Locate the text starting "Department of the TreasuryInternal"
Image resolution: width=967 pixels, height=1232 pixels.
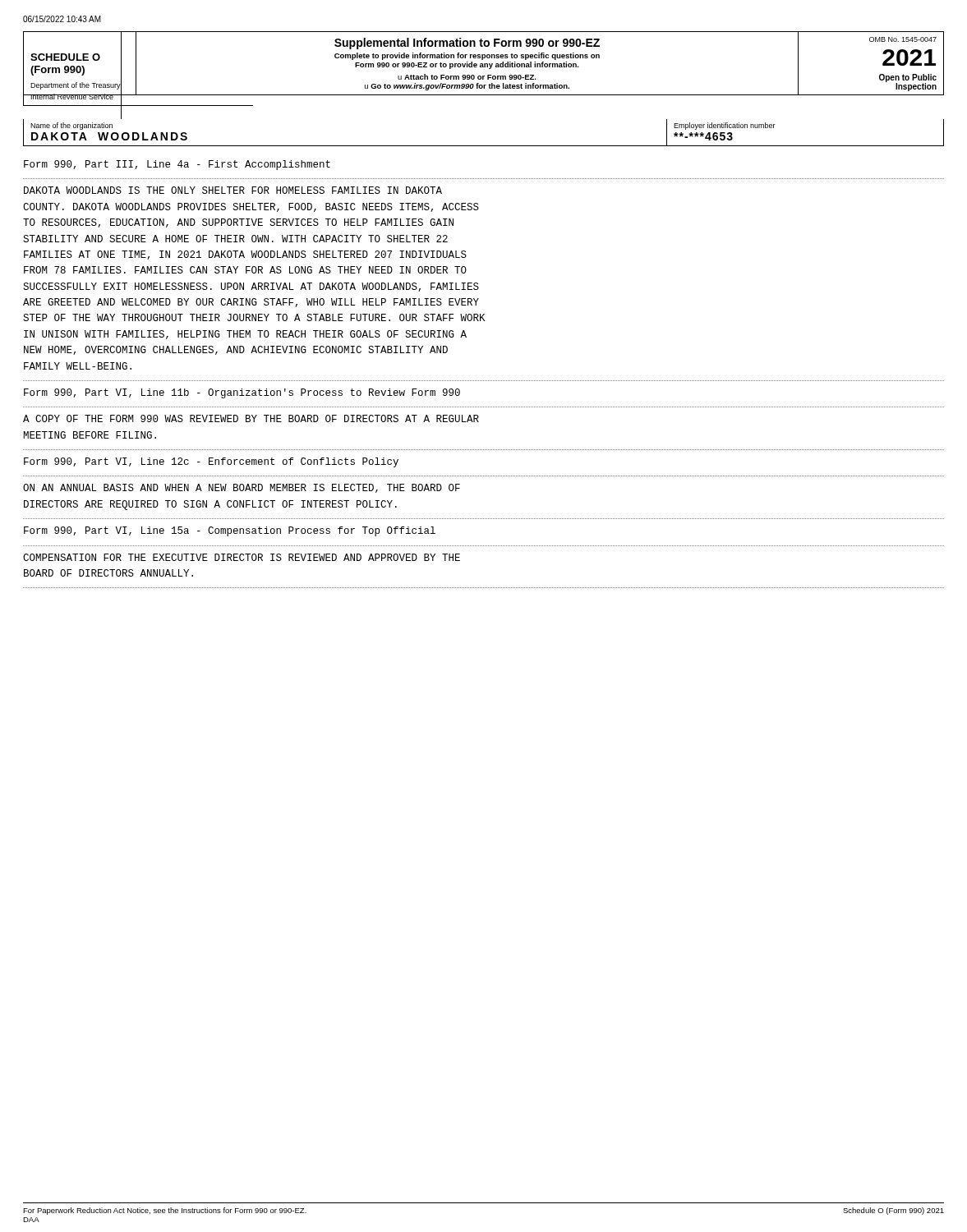75,91
